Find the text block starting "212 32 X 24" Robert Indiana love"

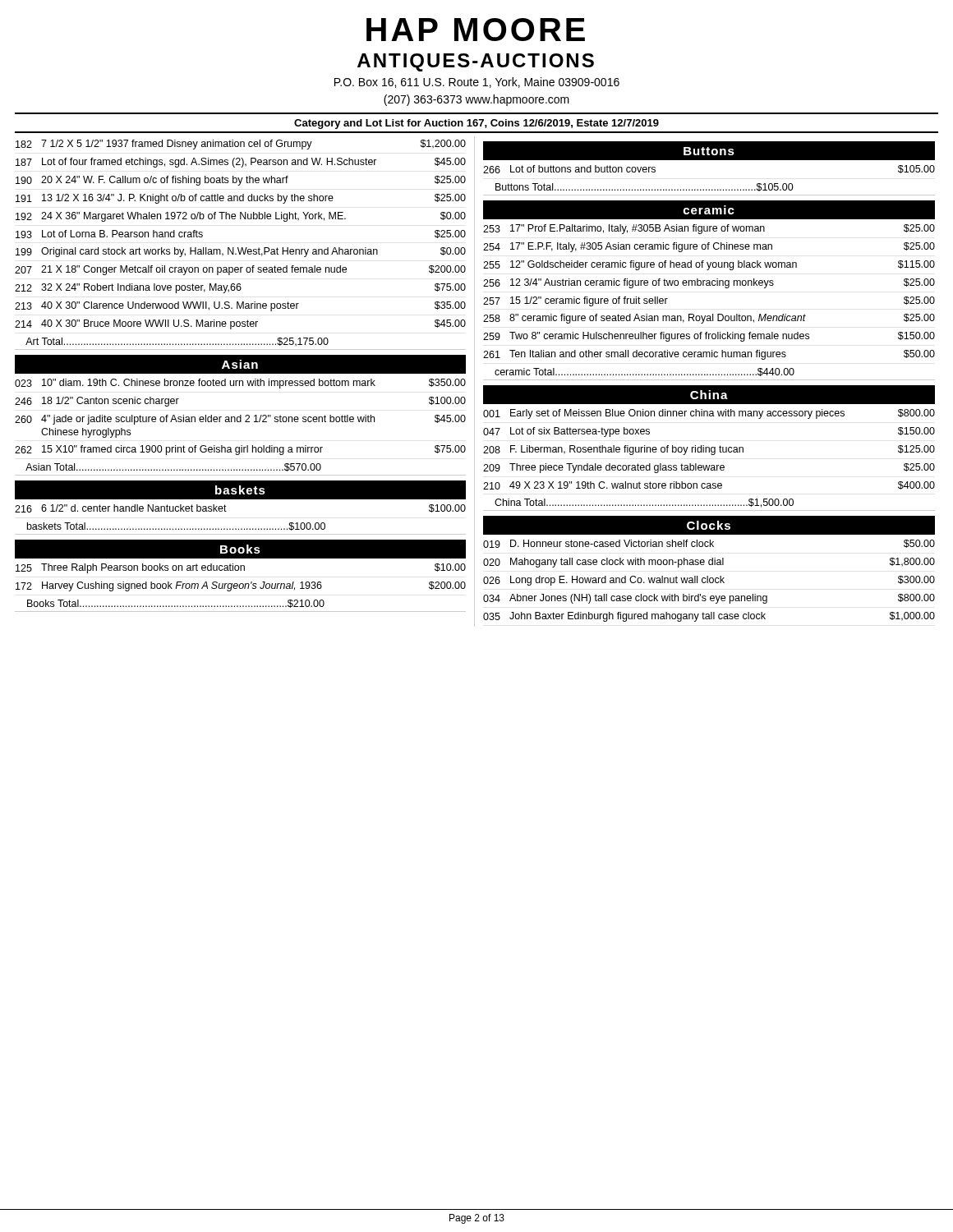tap(240, 288)
